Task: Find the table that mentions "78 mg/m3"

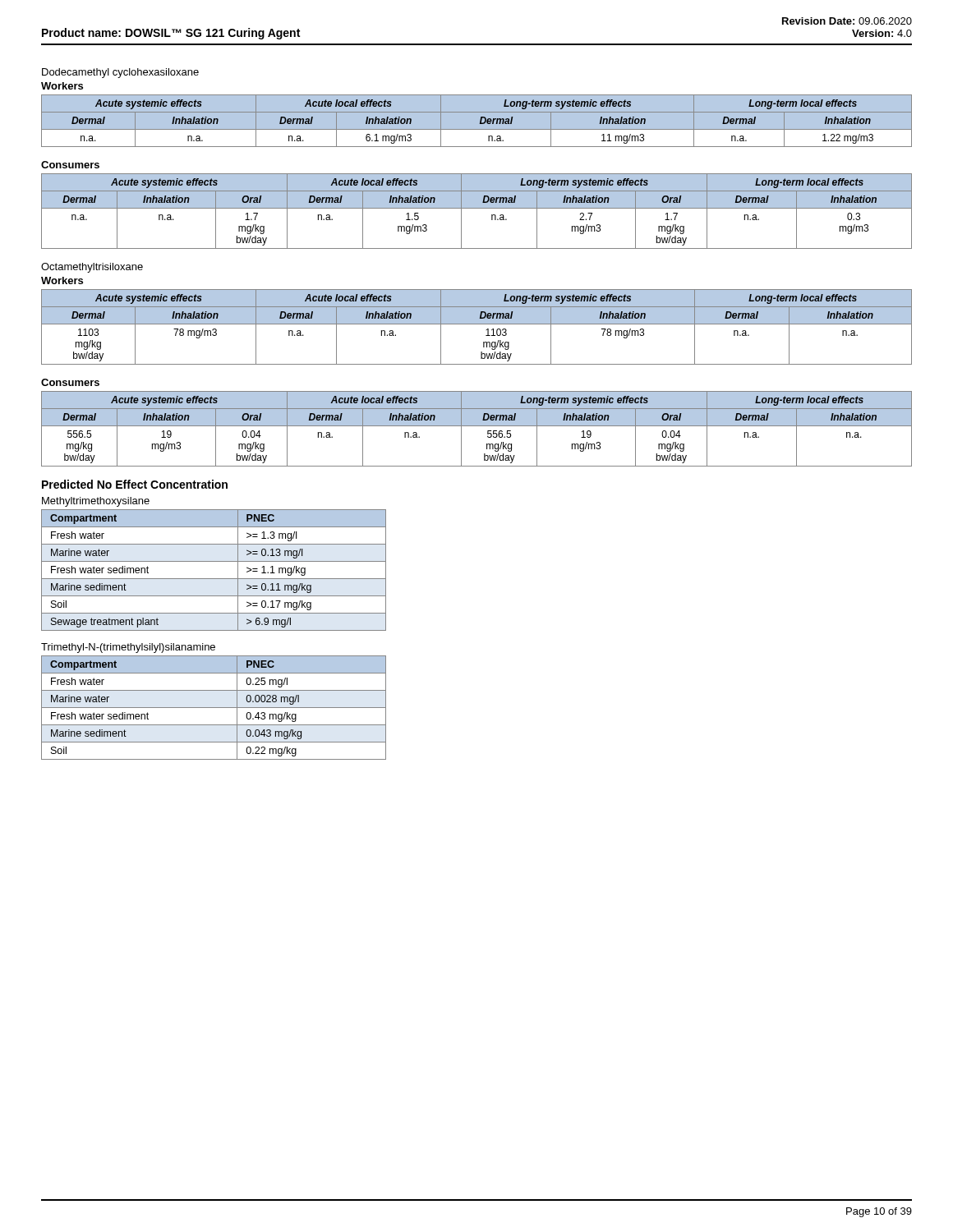Action: (x=476, y=327)
